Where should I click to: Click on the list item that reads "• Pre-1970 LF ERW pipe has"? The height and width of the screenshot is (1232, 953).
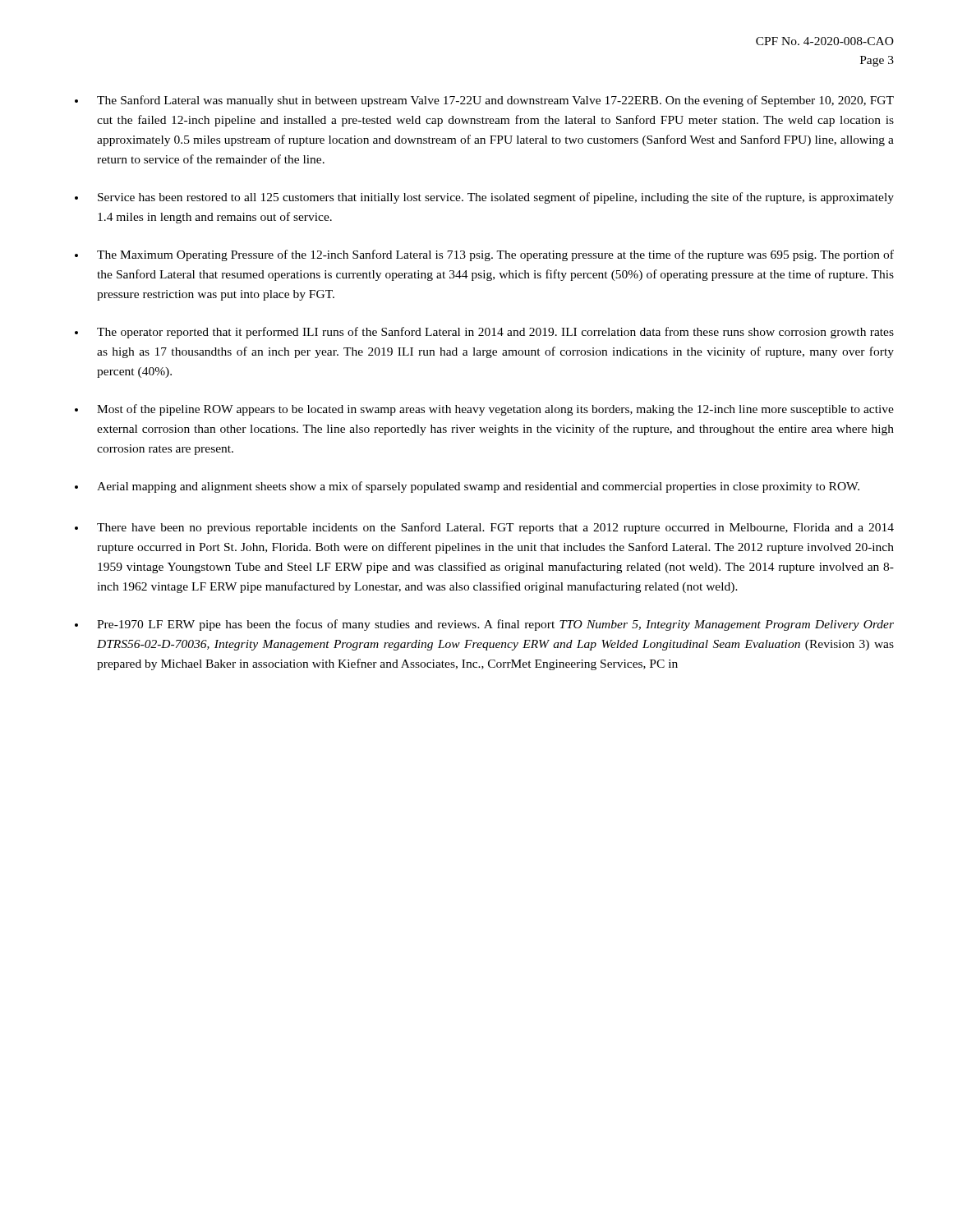[484, 644]
